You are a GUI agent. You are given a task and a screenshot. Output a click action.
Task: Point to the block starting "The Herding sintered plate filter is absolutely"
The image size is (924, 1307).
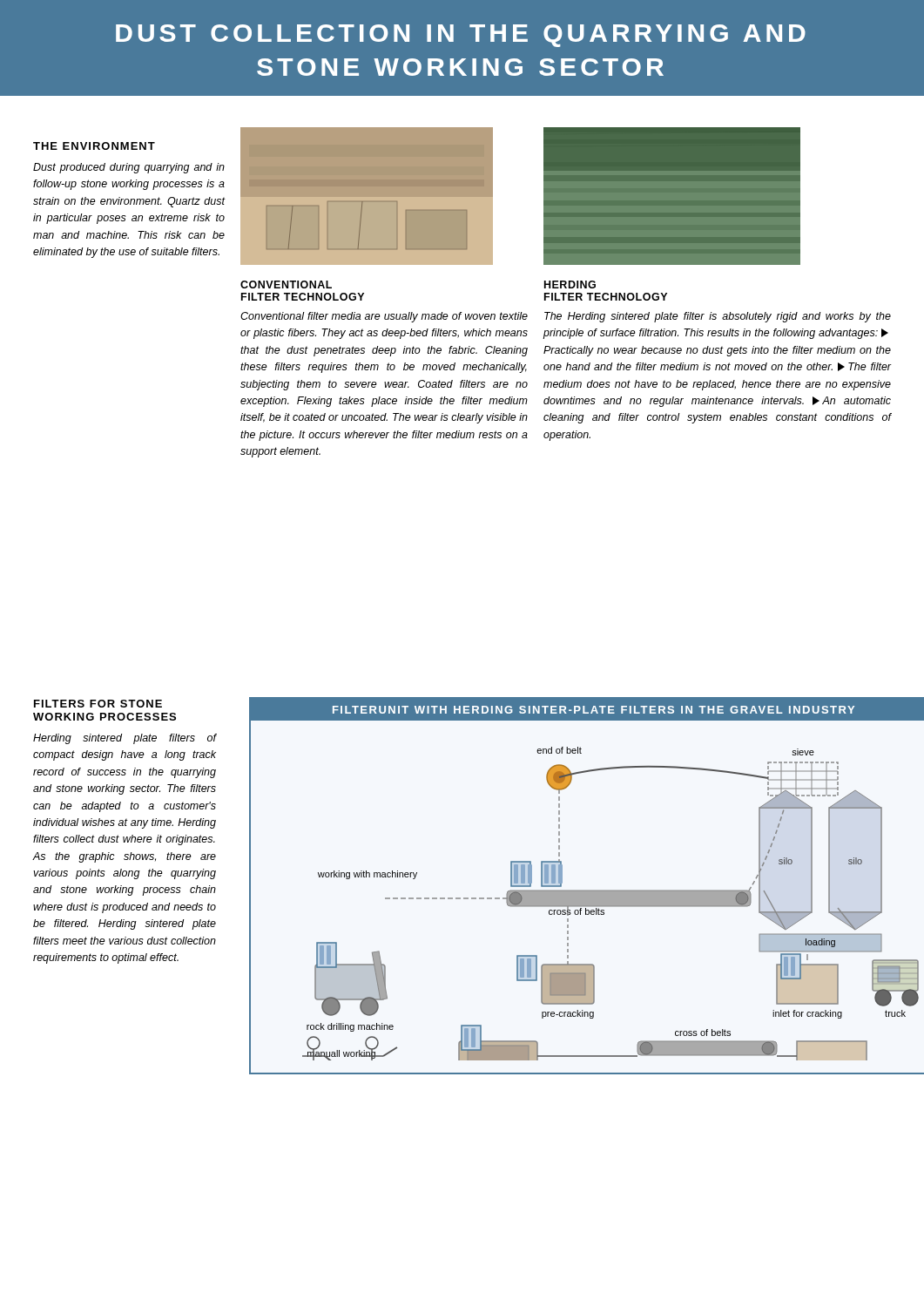[717, 375]
